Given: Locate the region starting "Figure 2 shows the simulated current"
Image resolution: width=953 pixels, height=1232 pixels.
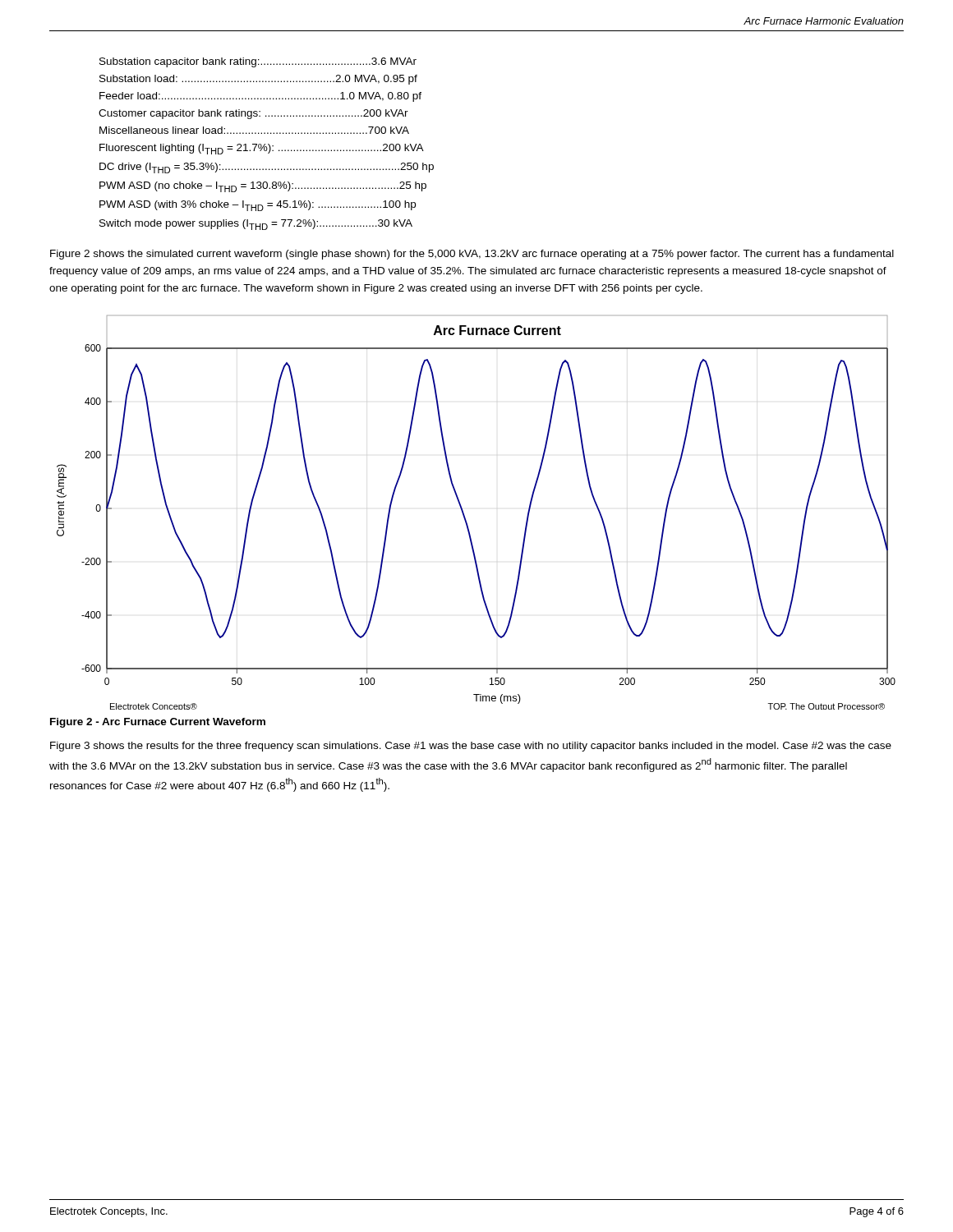Looking at the screenshot, I should point(472,271).
